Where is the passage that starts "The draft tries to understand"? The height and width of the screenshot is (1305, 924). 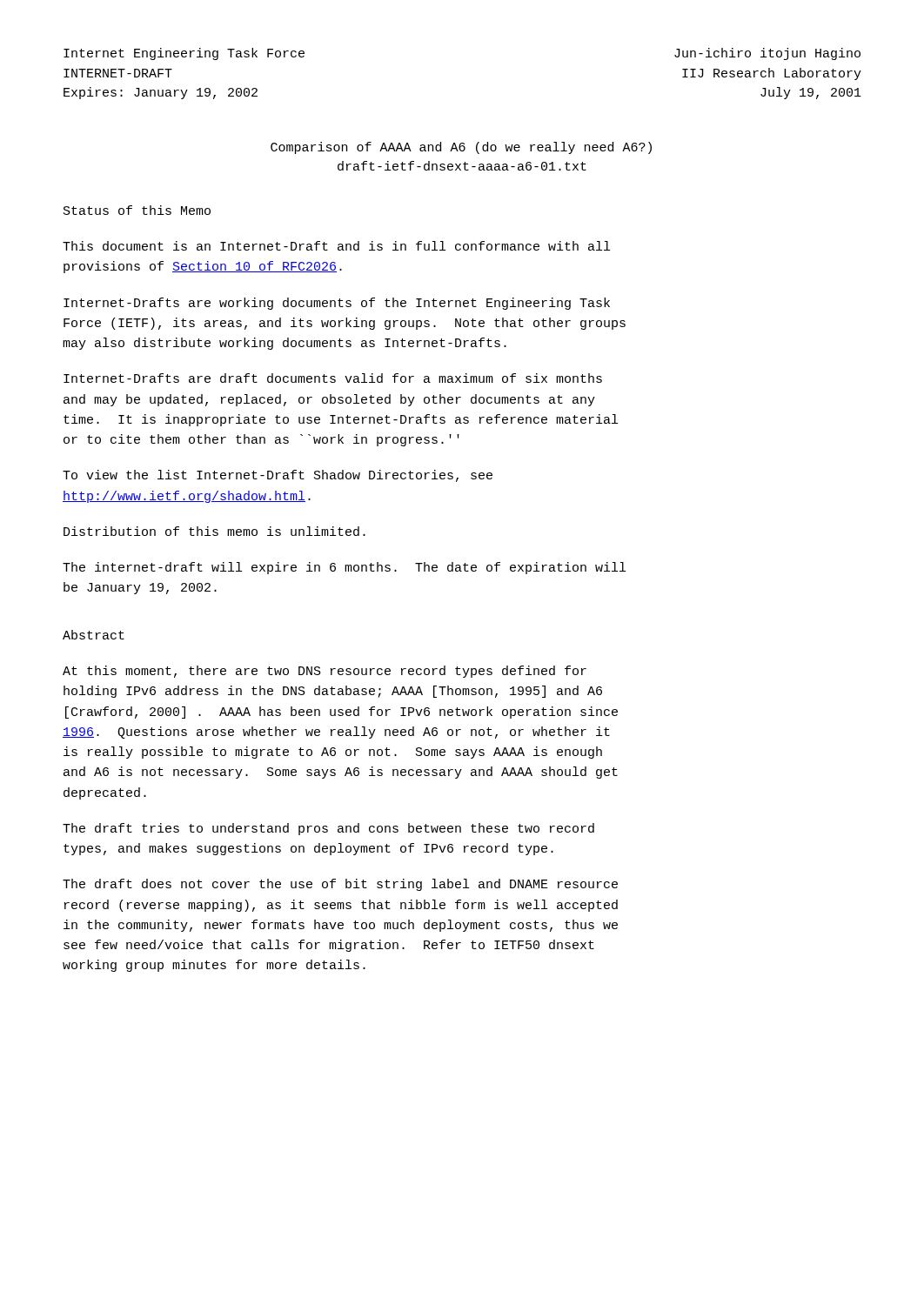click(x=329, y=839)
